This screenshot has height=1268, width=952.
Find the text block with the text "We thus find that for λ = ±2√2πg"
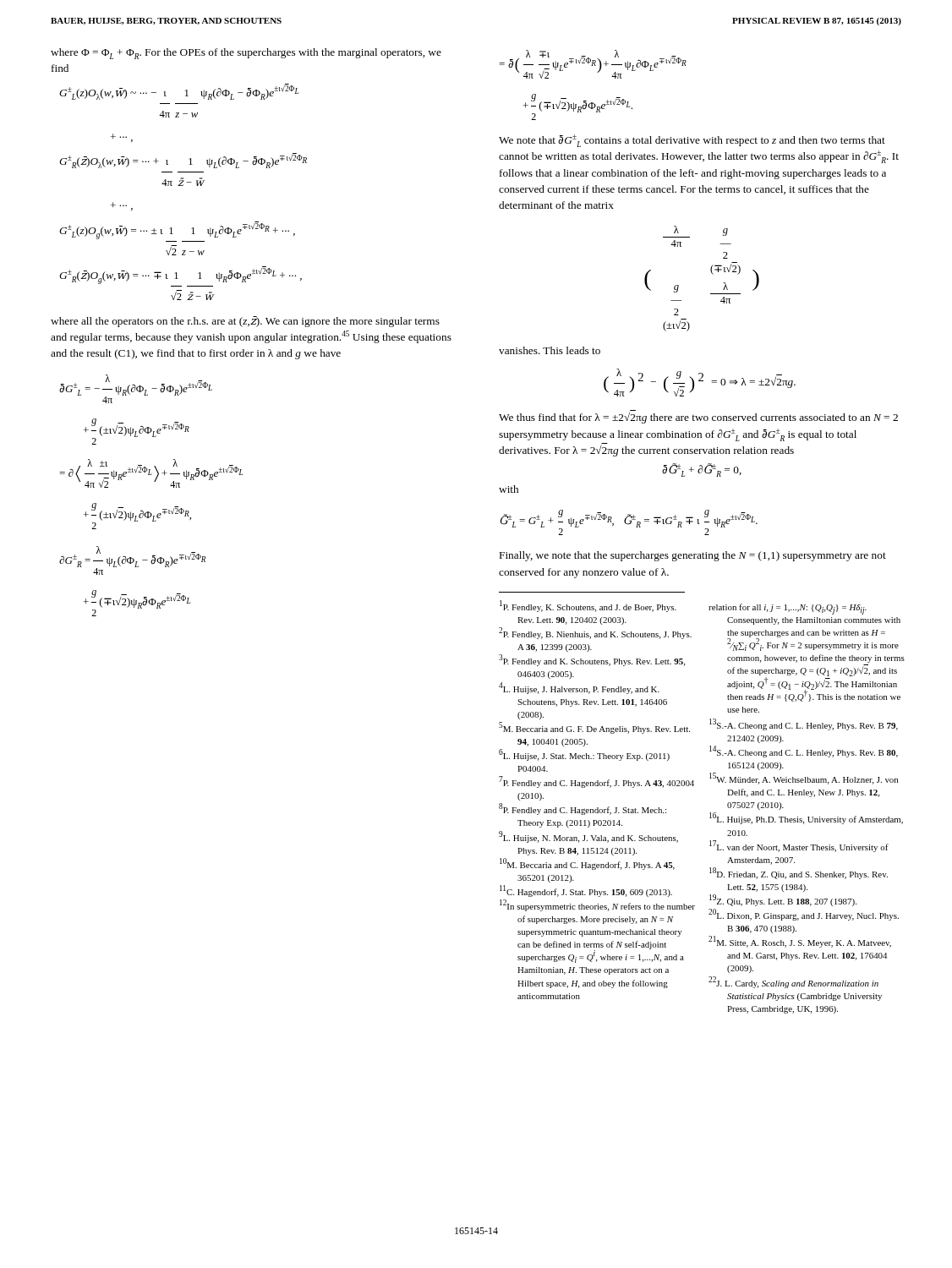point(699,434)
